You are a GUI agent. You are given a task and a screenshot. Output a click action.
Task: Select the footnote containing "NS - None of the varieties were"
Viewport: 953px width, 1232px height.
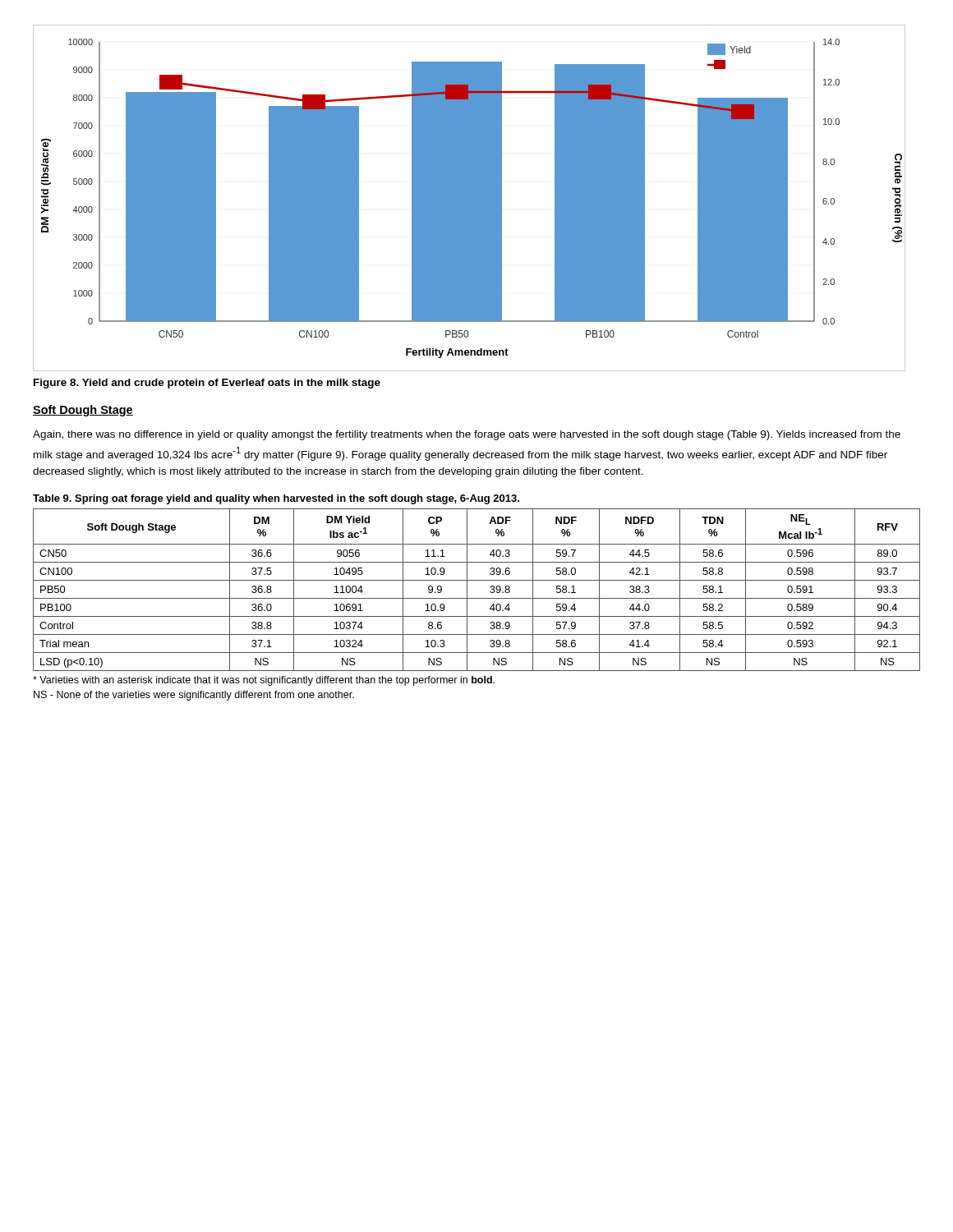[x=194, y=695]
